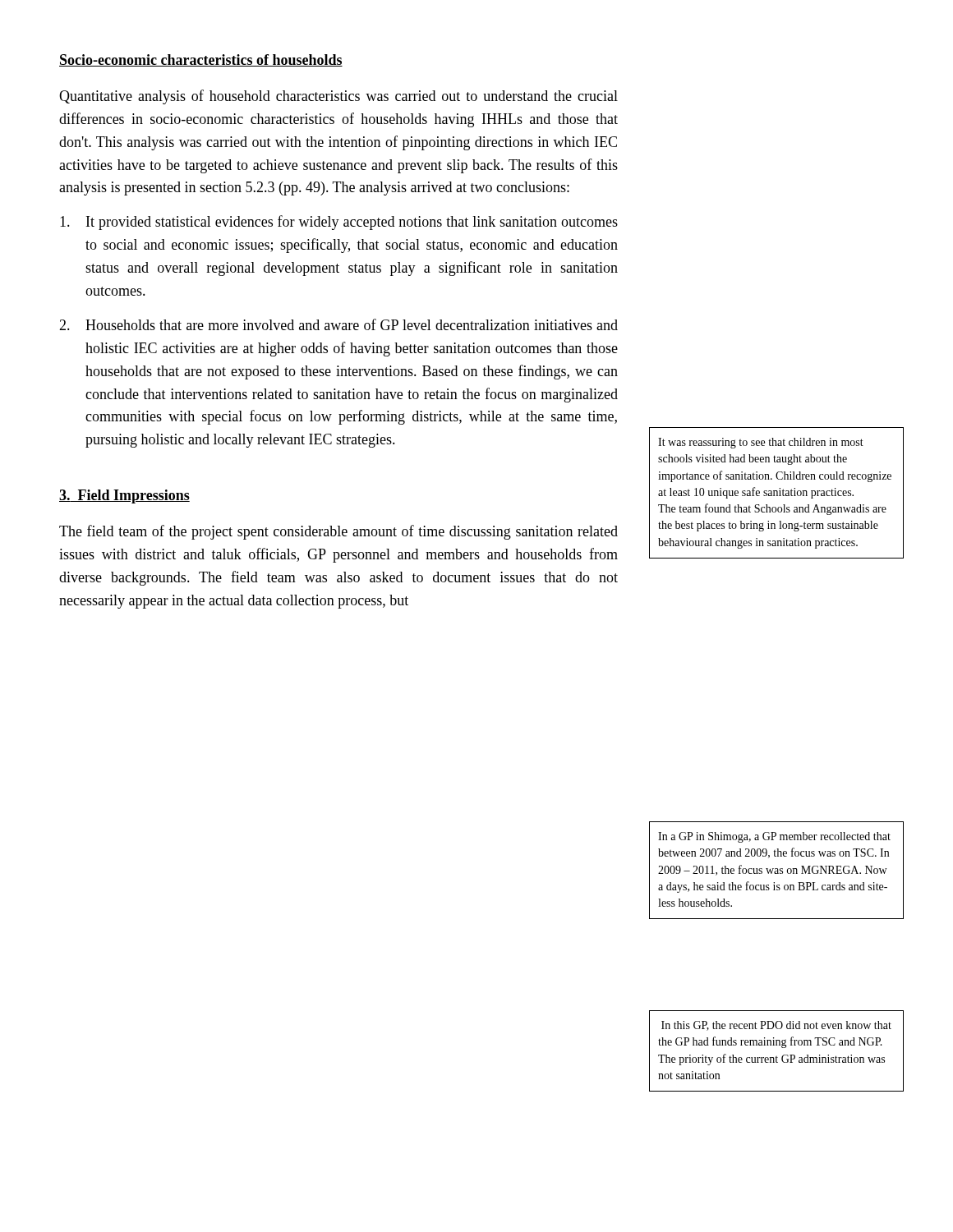Navigate to the text block starting "Socio-economic characteristics of households"
This screenshot has width=953, height=1232.
[201, 60]
